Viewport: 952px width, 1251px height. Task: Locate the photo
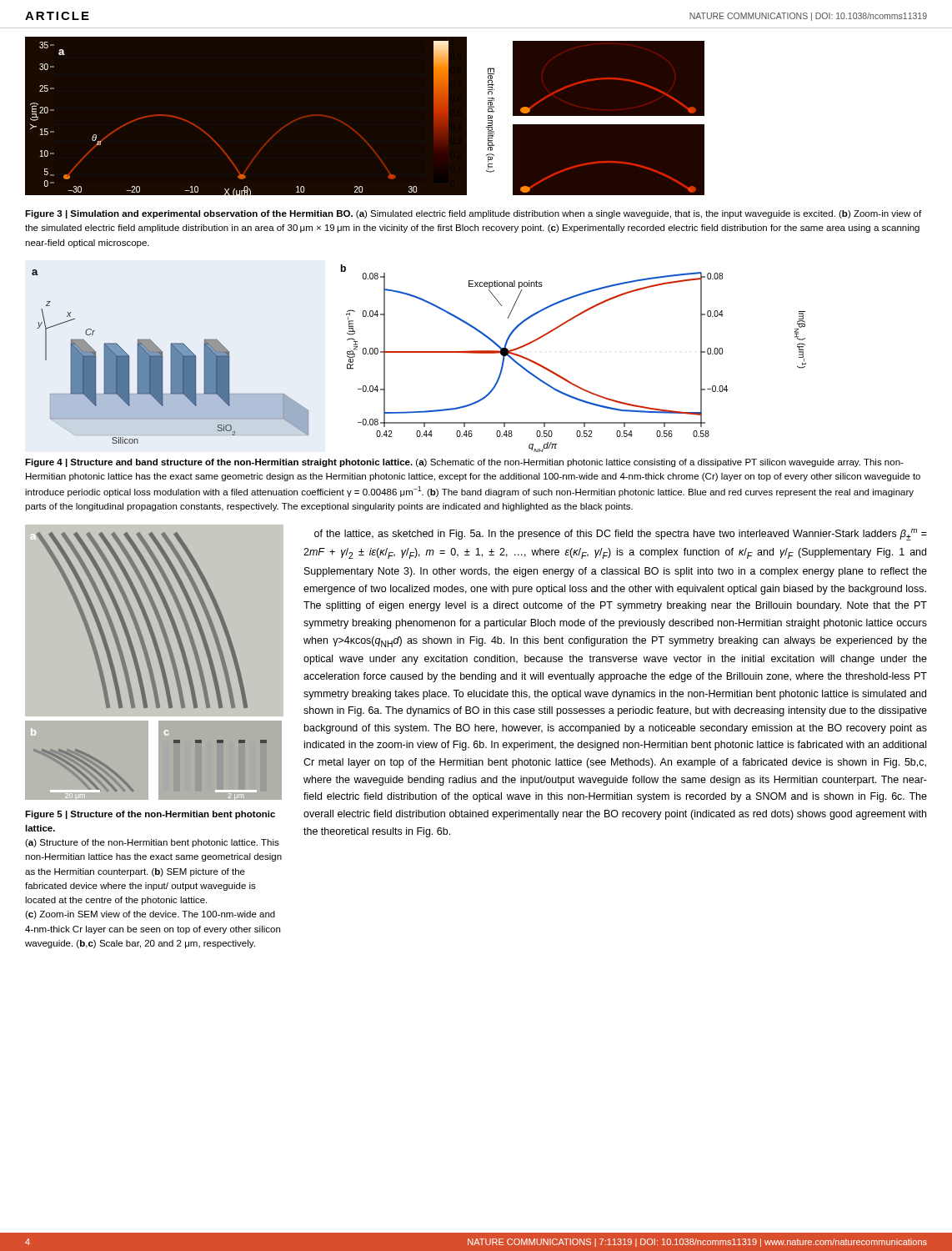154,663
